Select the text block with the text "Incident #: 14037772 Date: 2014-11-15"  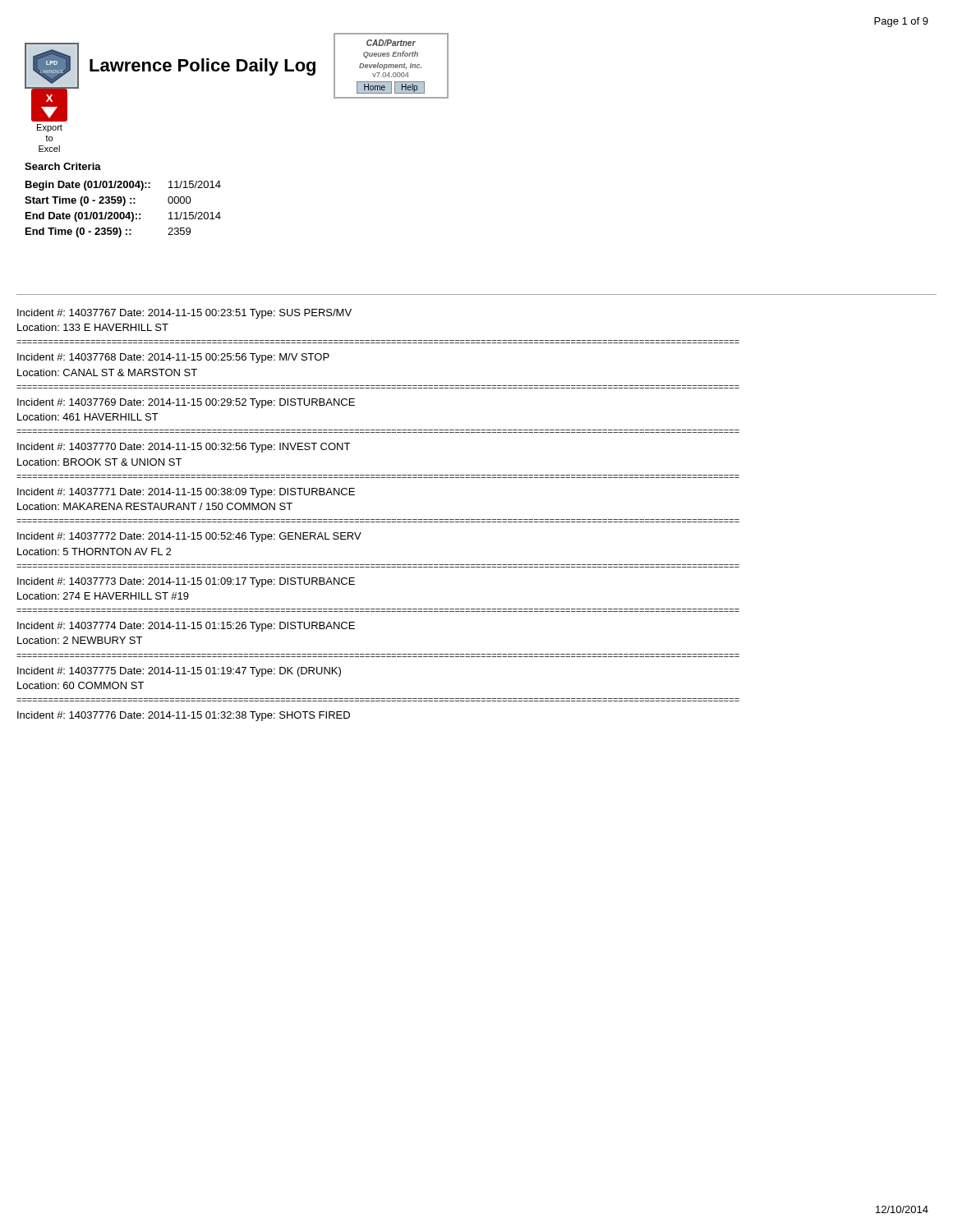(189, 544)
